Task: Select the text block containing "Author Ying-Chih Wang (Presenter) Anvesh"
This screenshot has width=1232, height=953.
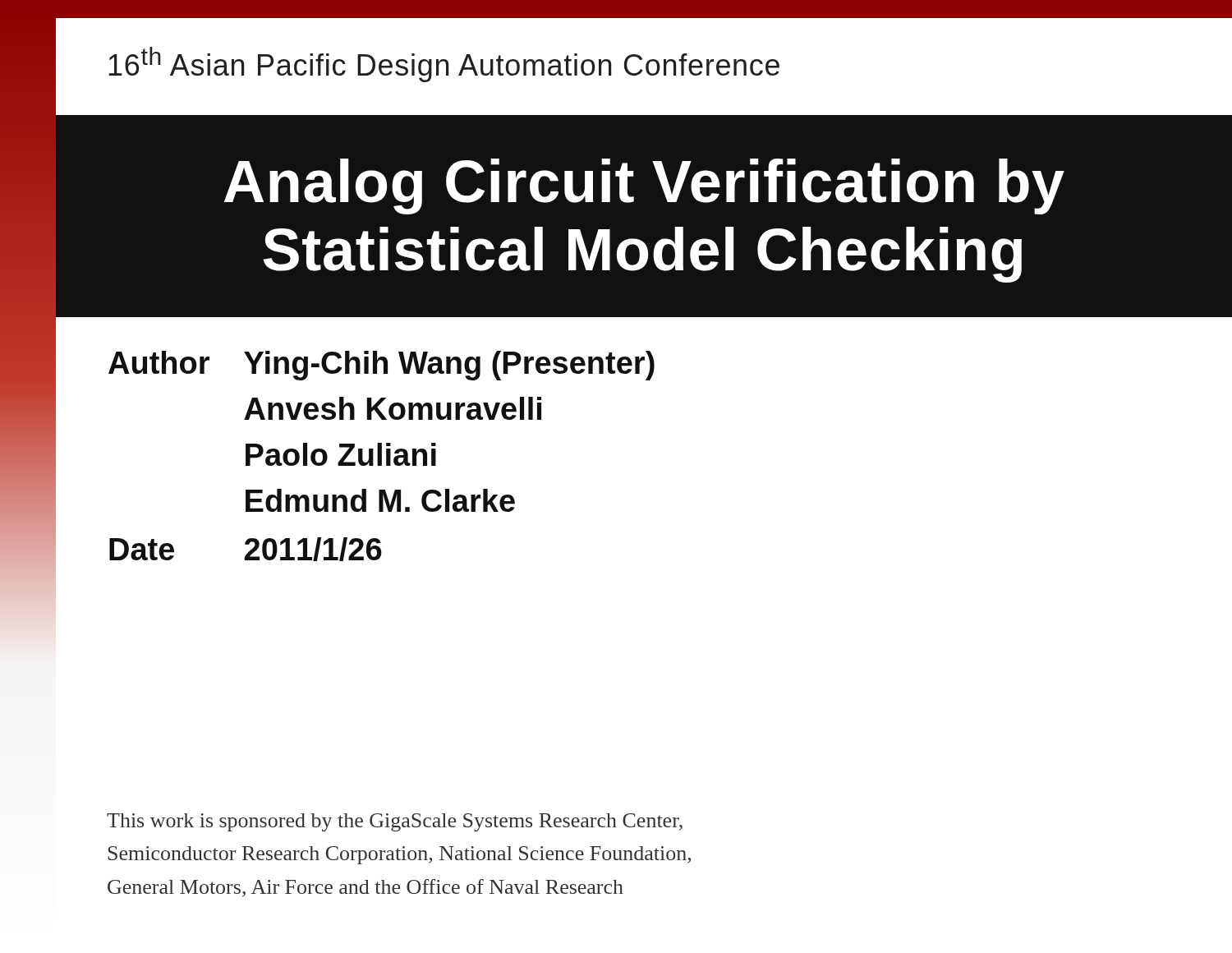Action: pyautogui.click(x=382, y=457)
